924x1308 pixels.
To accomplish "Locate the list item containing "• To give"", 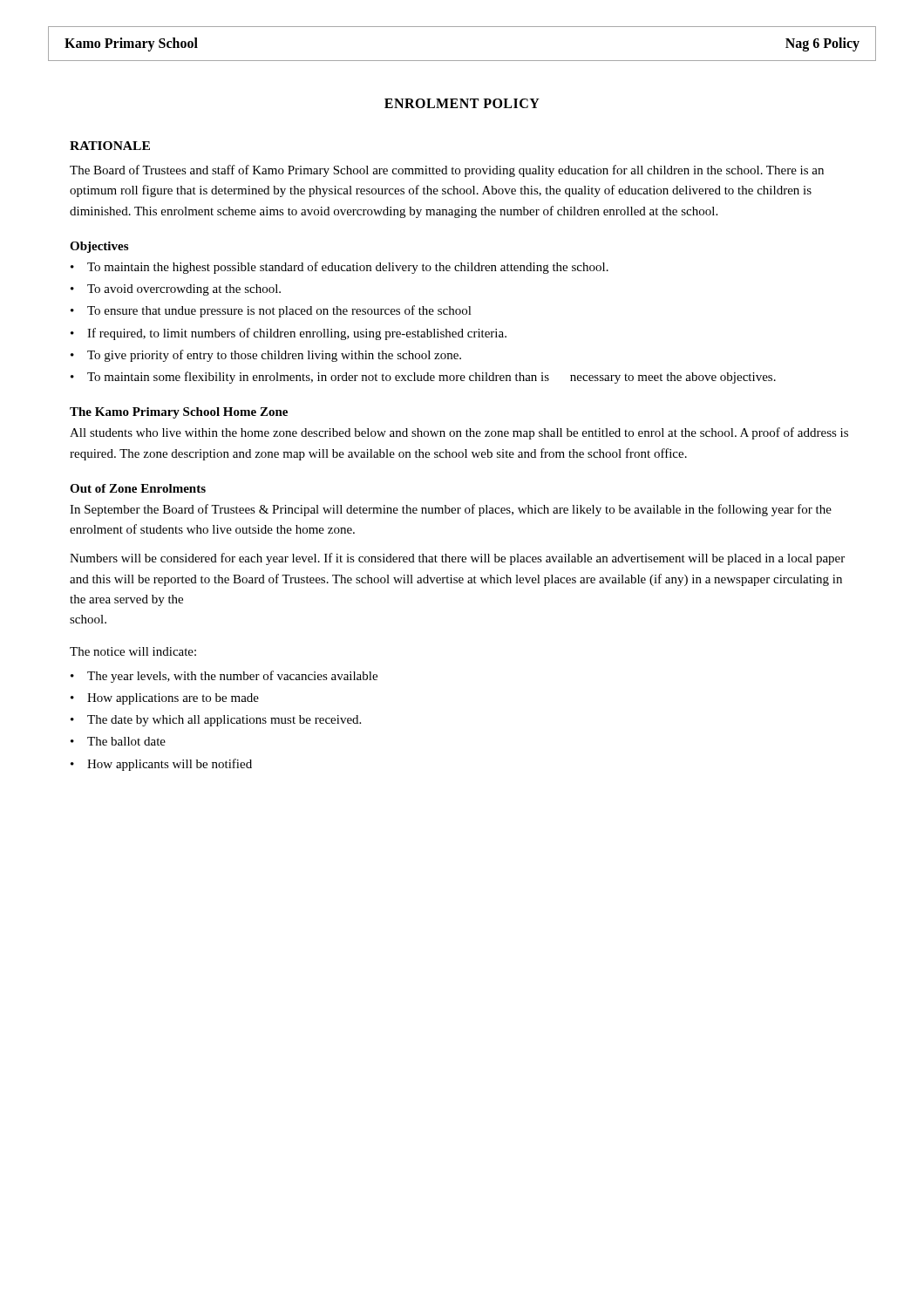I will (462, 355).
